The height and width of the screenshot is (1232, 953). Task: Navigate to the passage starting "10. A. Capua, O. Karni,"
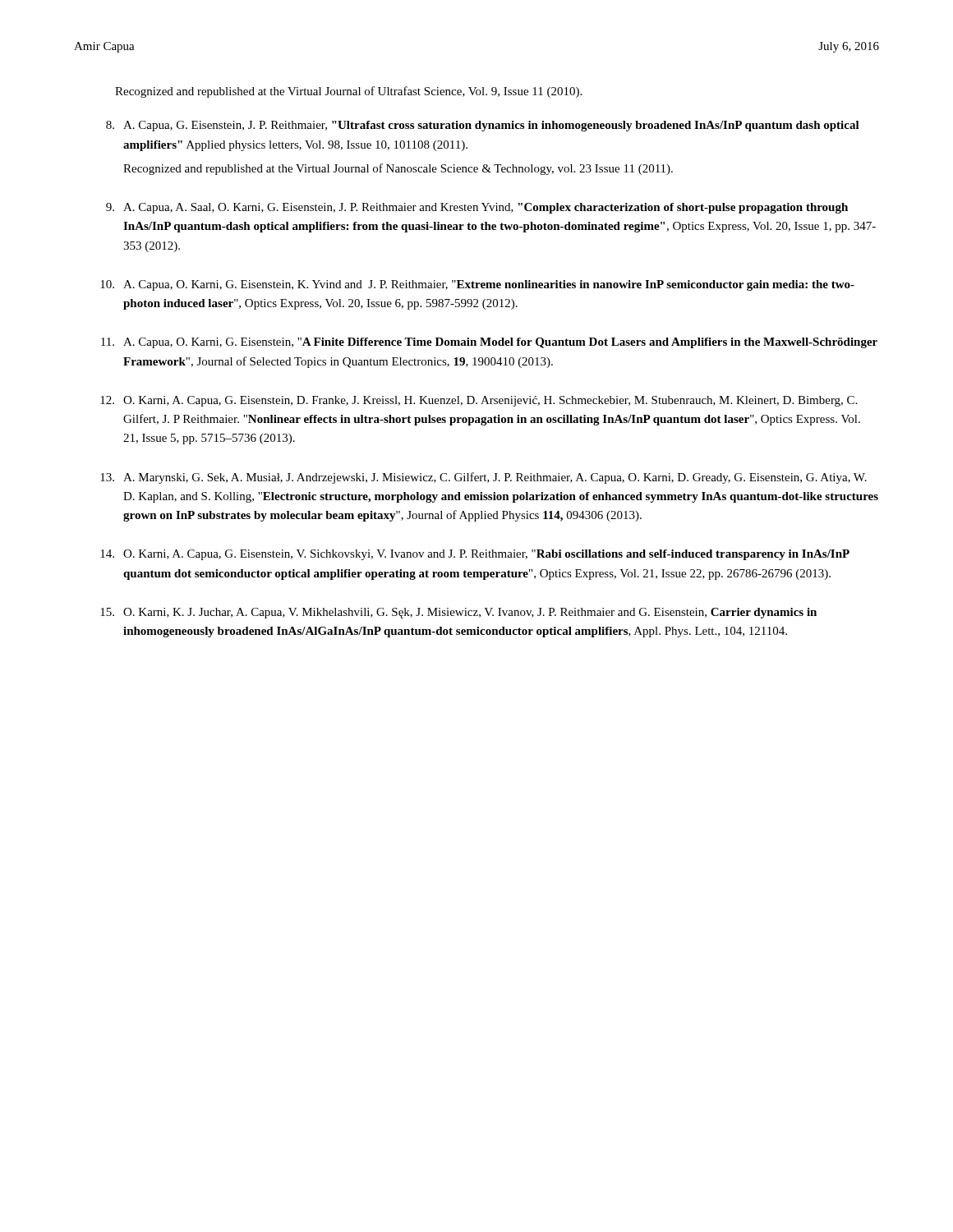point(476,297)
